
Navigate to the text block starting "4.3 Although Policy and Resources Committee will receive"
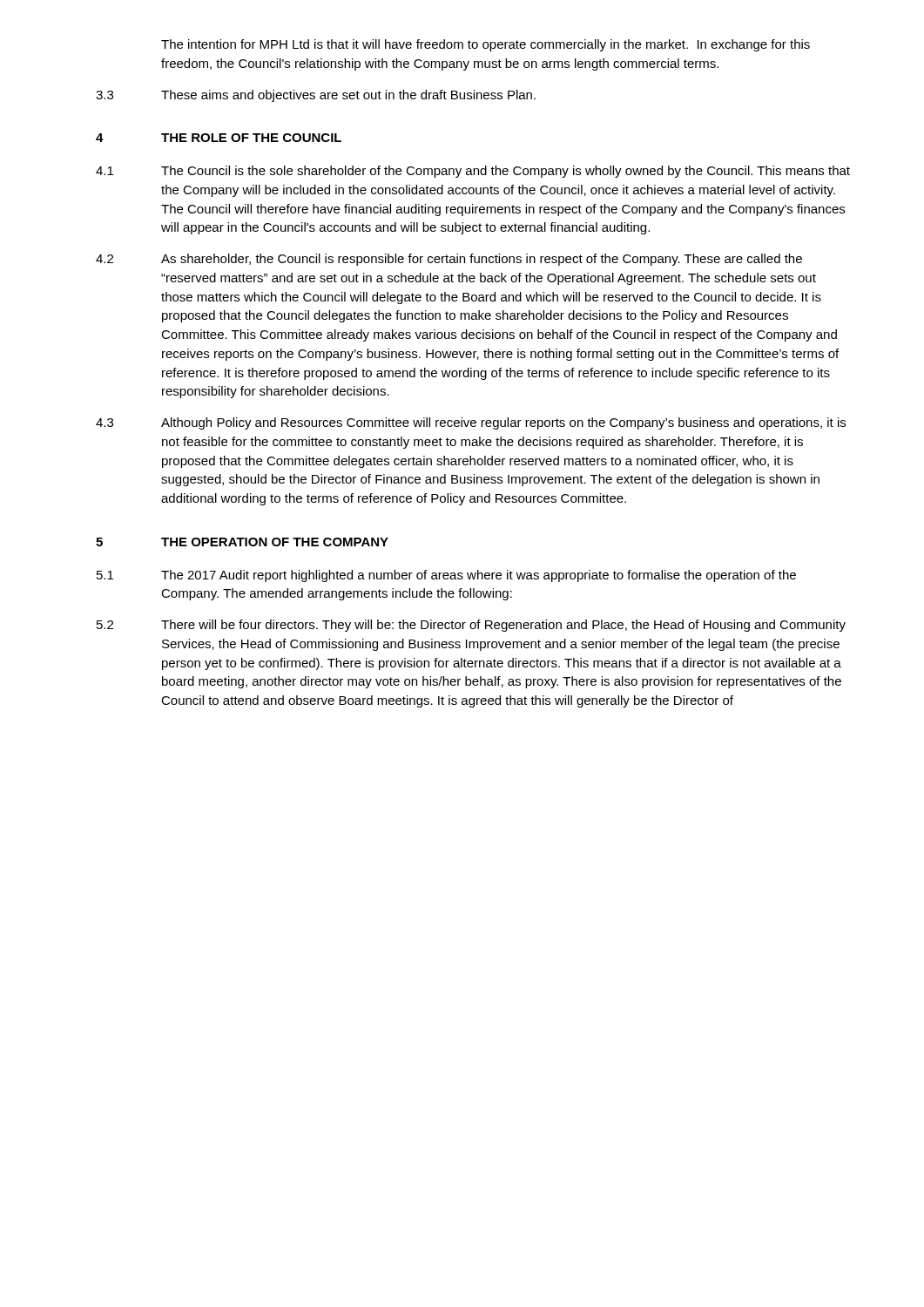coord(473,460)
